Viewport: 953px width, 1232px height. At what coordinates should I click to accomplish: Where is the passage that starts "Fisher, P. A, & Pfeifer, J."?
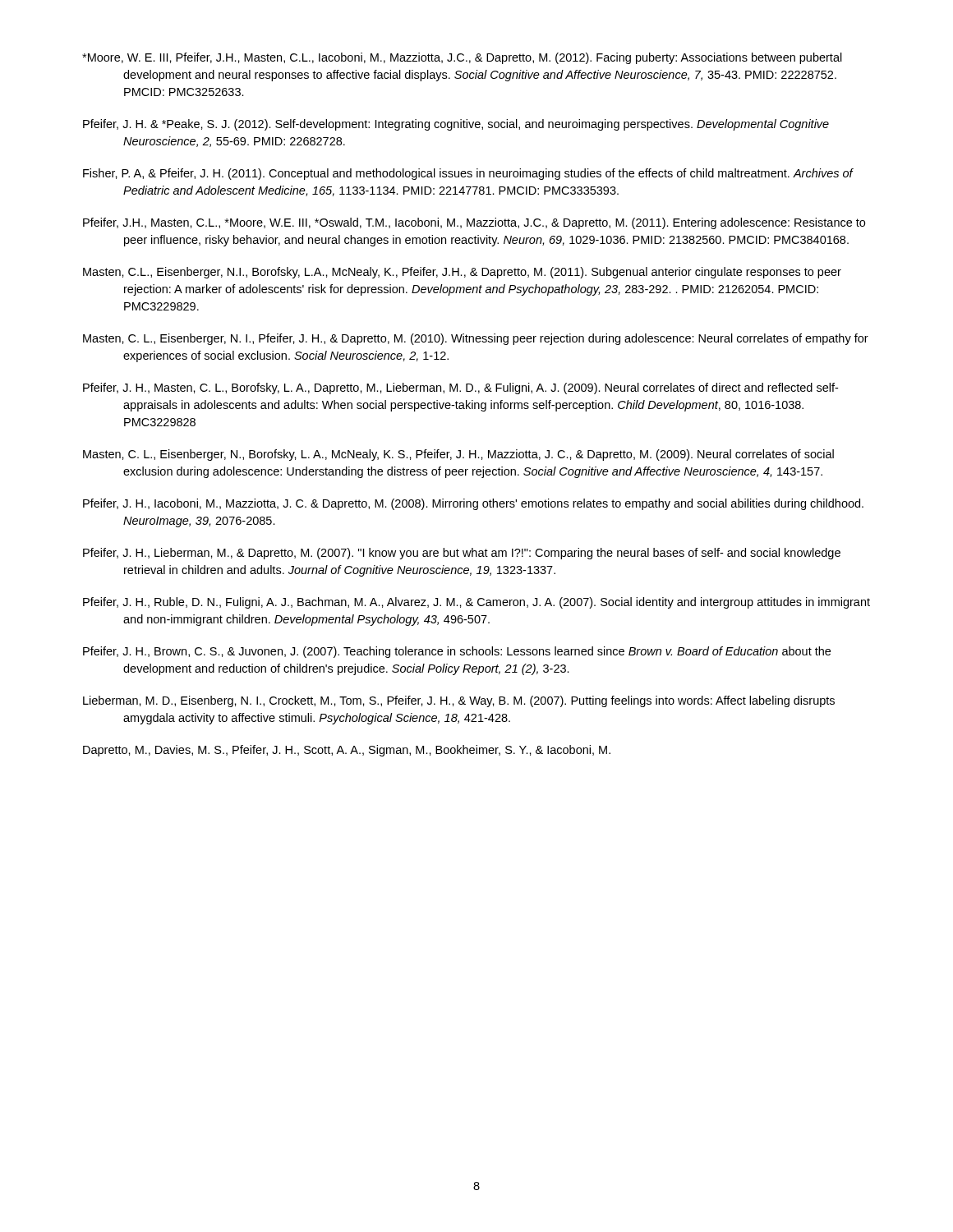(467, 182)
